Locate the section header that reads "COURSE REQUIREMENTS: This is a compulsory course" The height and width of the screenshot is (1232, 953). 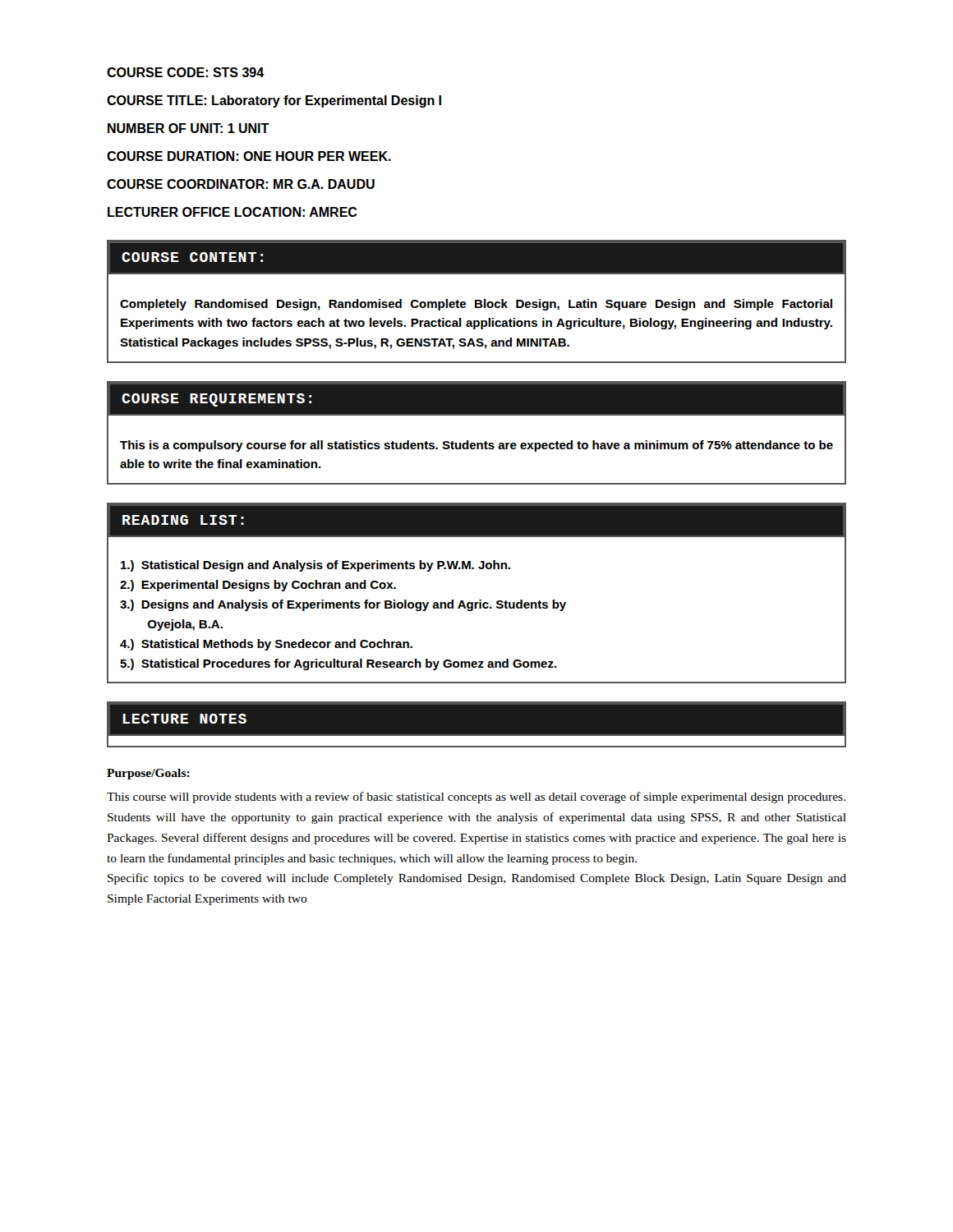pyautogui.click(x=476, y=433)
